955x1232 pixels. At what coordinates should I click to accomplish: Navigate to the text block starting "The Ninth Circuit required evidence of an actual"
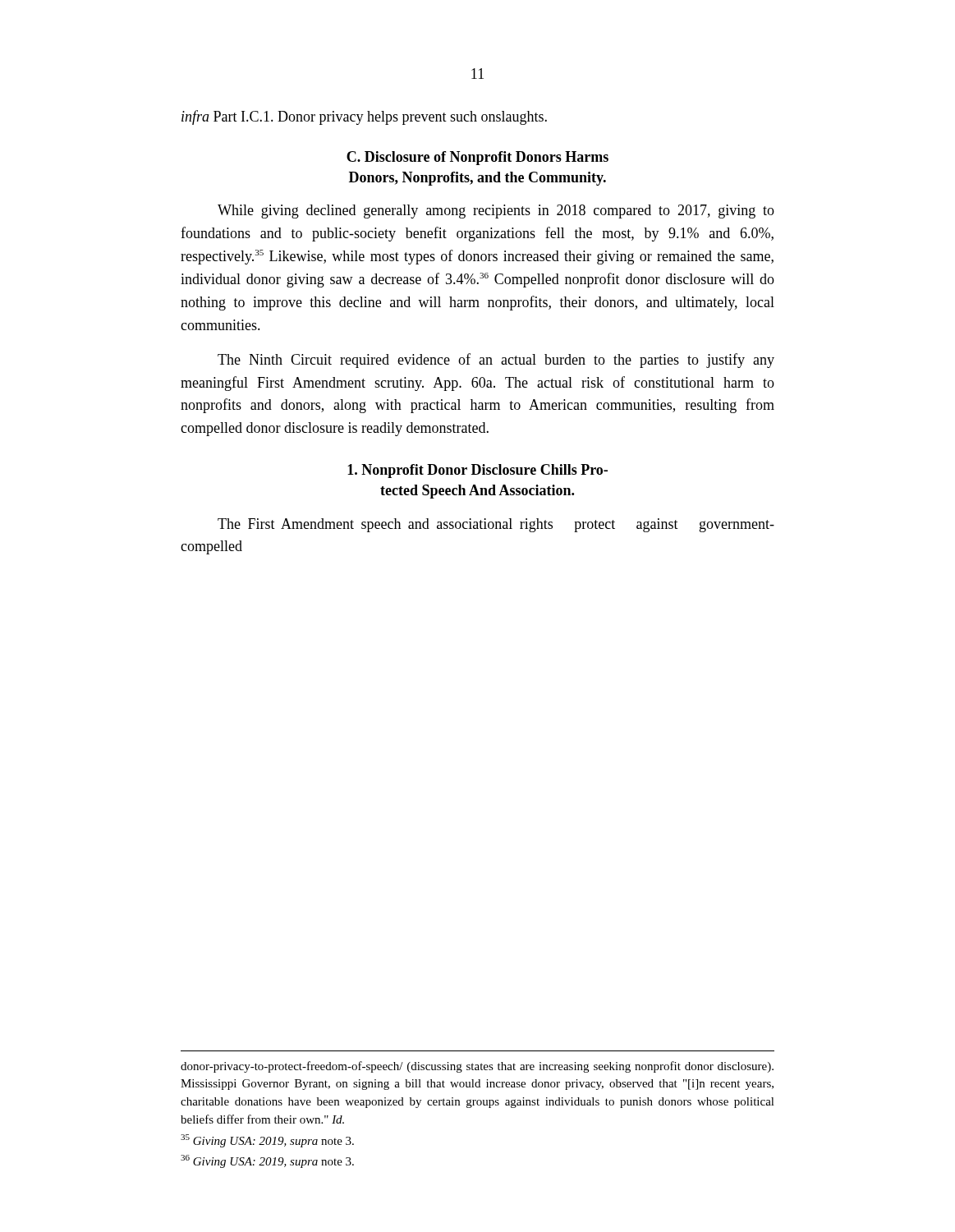click(478, 395)
